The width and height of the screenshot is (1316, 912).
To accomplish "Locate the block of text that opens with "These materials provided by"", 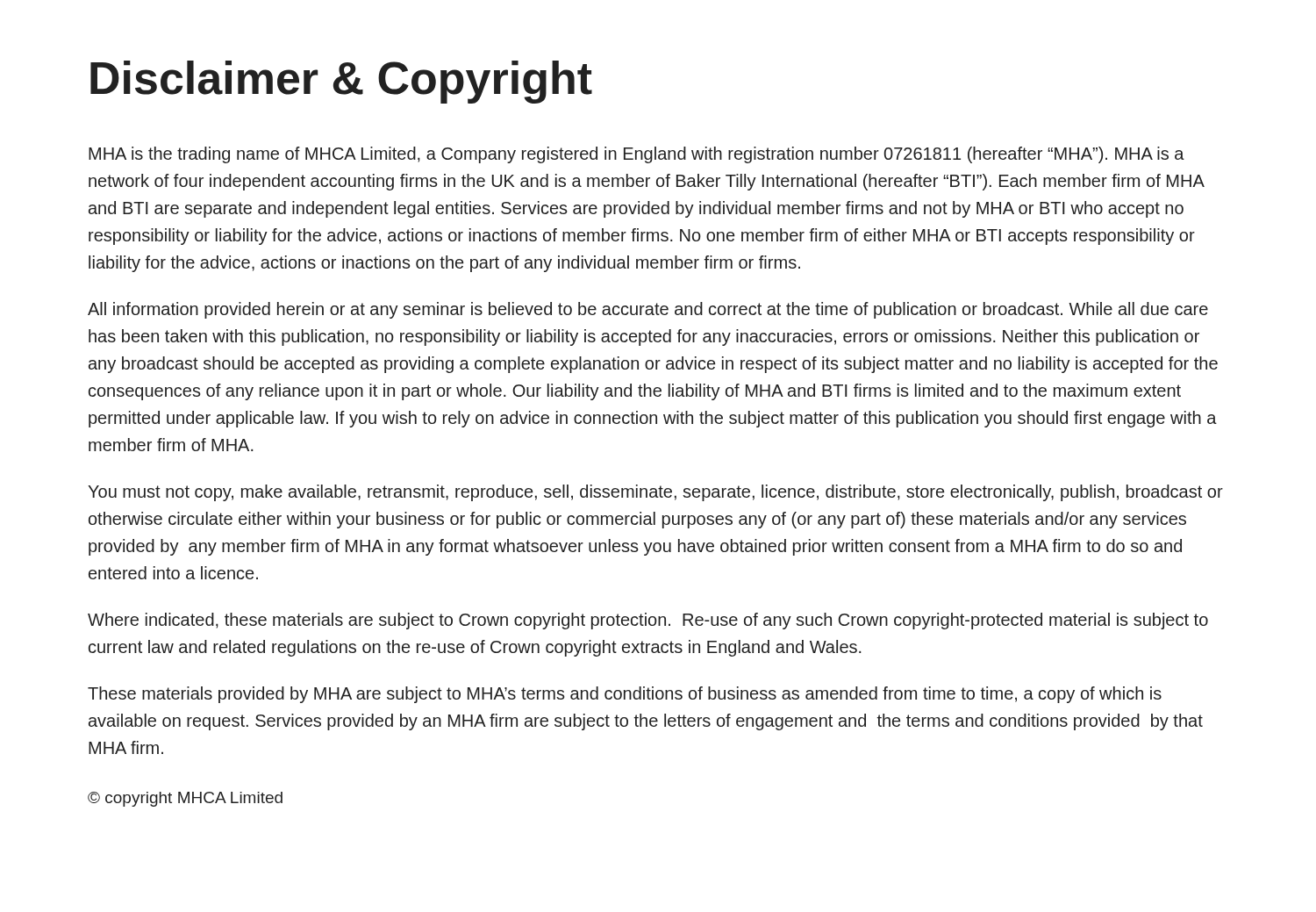I will click(658, 721).
